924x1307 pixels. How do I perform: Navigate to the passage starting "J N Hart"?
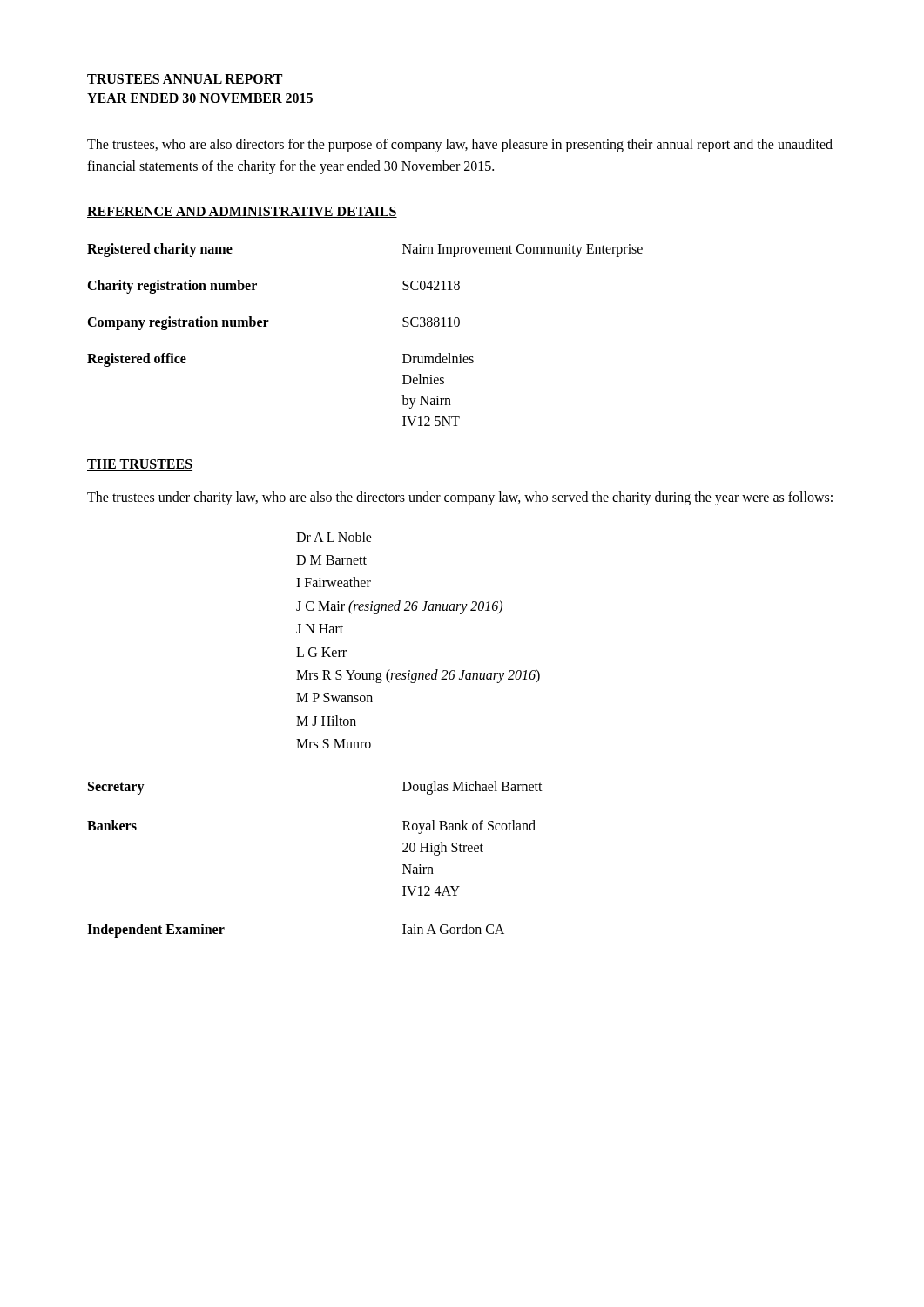pos(320,629)
